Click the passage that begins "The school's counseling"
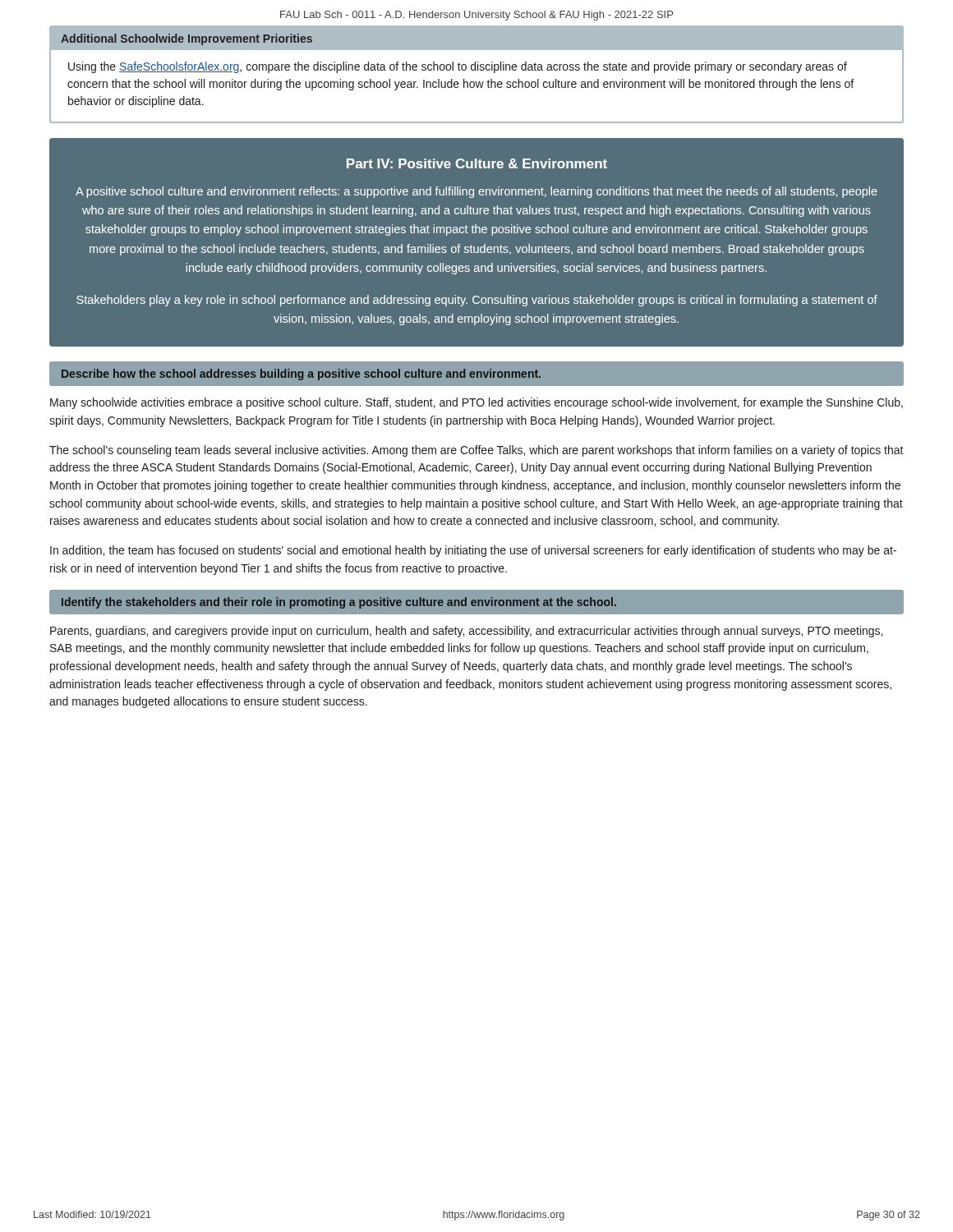Viewport: 953px width, 1232px height. coord(476,485)
